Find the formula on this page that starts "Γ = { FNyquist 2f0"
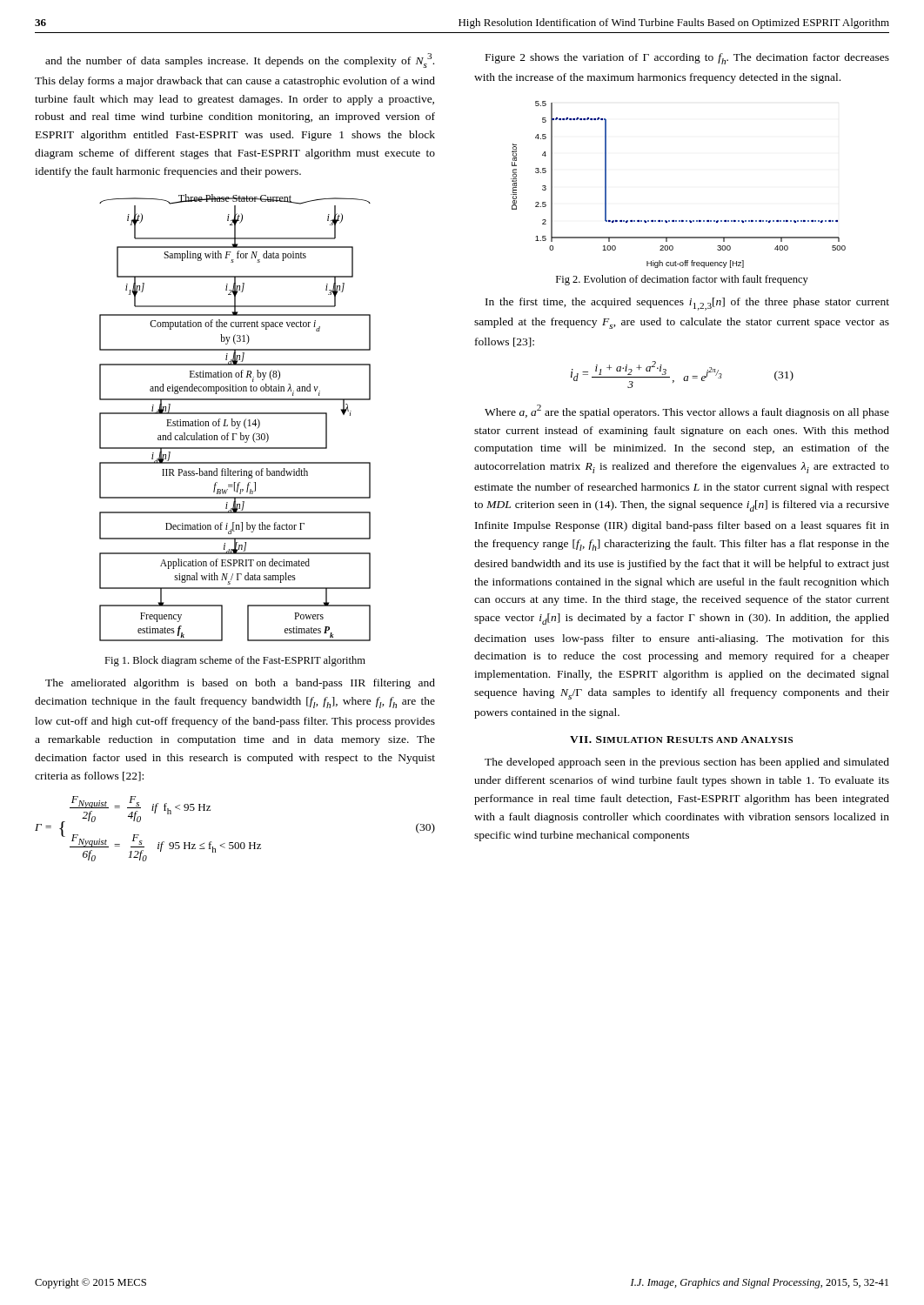Screen dimensions: 1305x924 (x=235, y=827)
